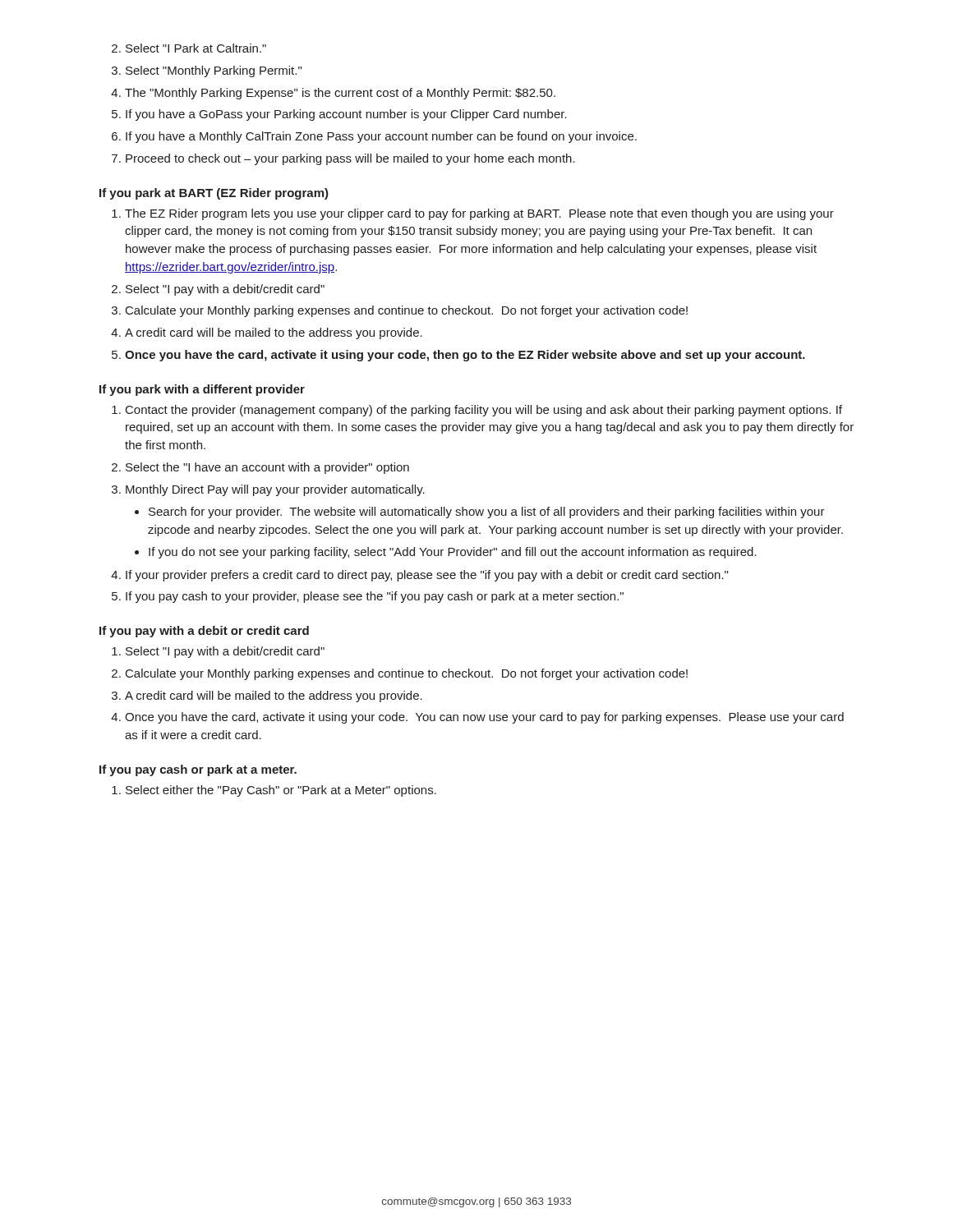
Task: Select the list item that reads "The EZ Rider program lets you"
Action: pyautogui.click(x=473, y=214)
